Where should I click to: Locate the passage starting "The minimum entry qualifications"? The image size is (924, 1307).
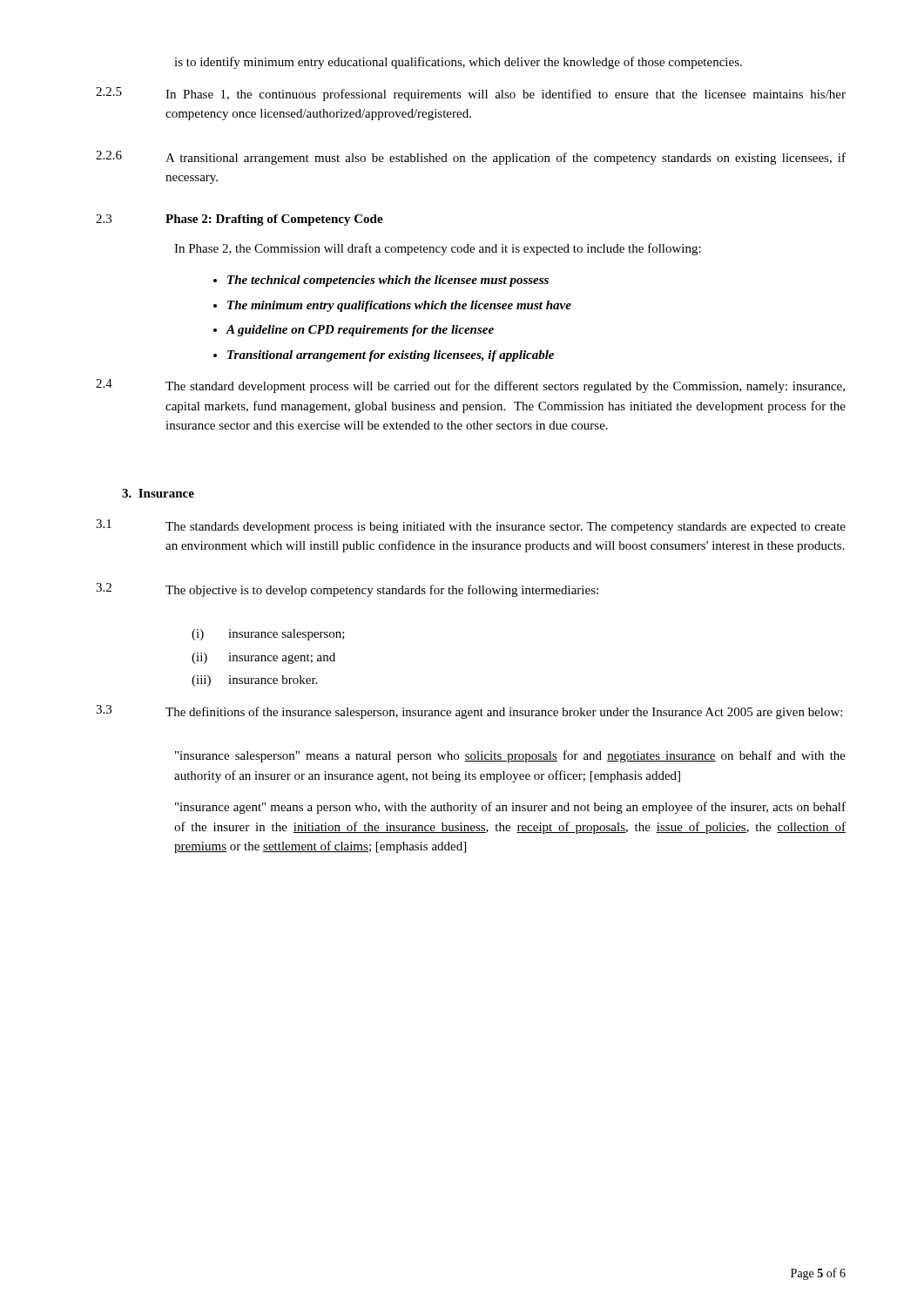click(399, 305)
